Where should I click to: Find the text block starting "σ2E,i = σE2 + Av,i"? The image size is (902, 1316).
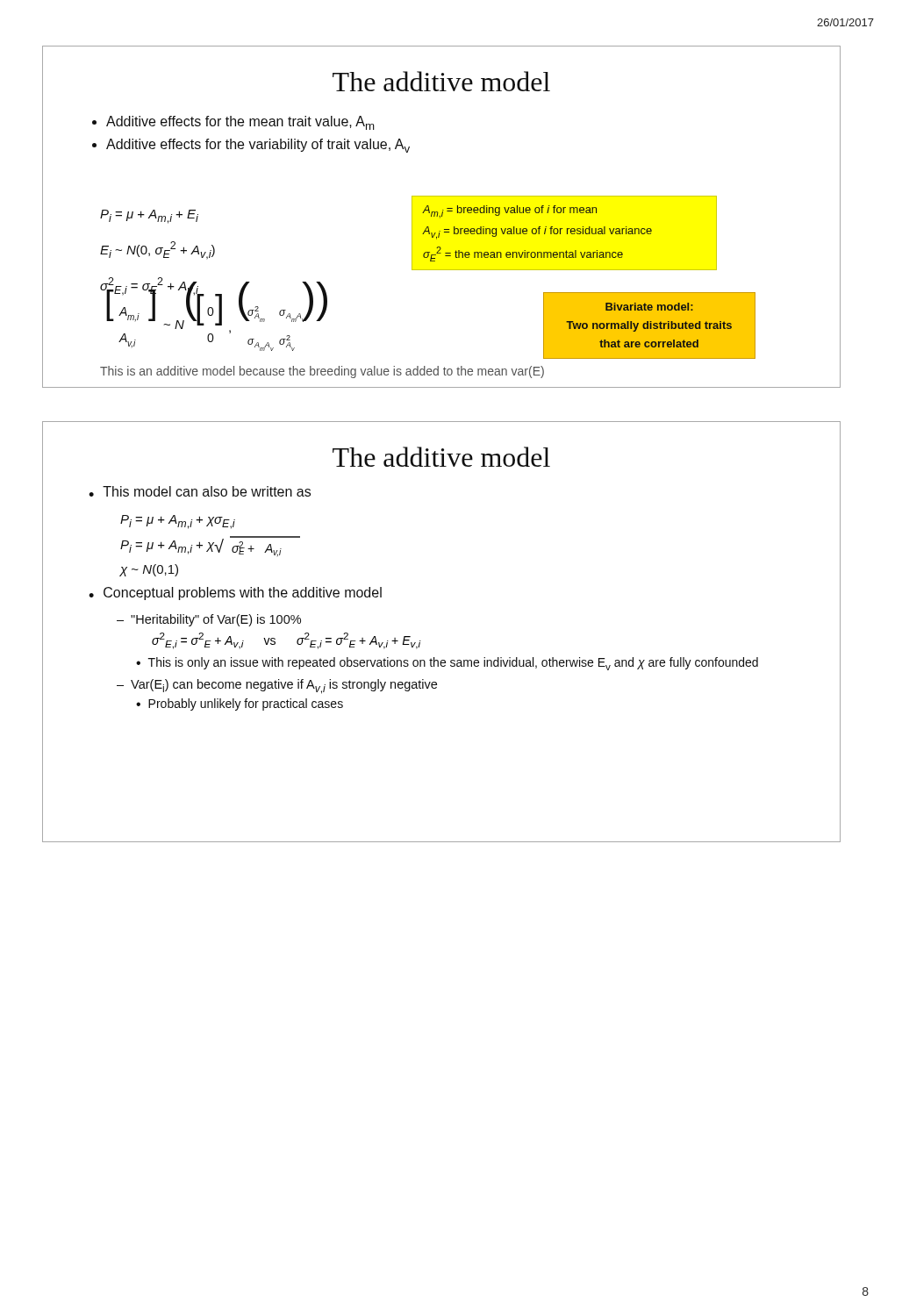click(149, 286)
